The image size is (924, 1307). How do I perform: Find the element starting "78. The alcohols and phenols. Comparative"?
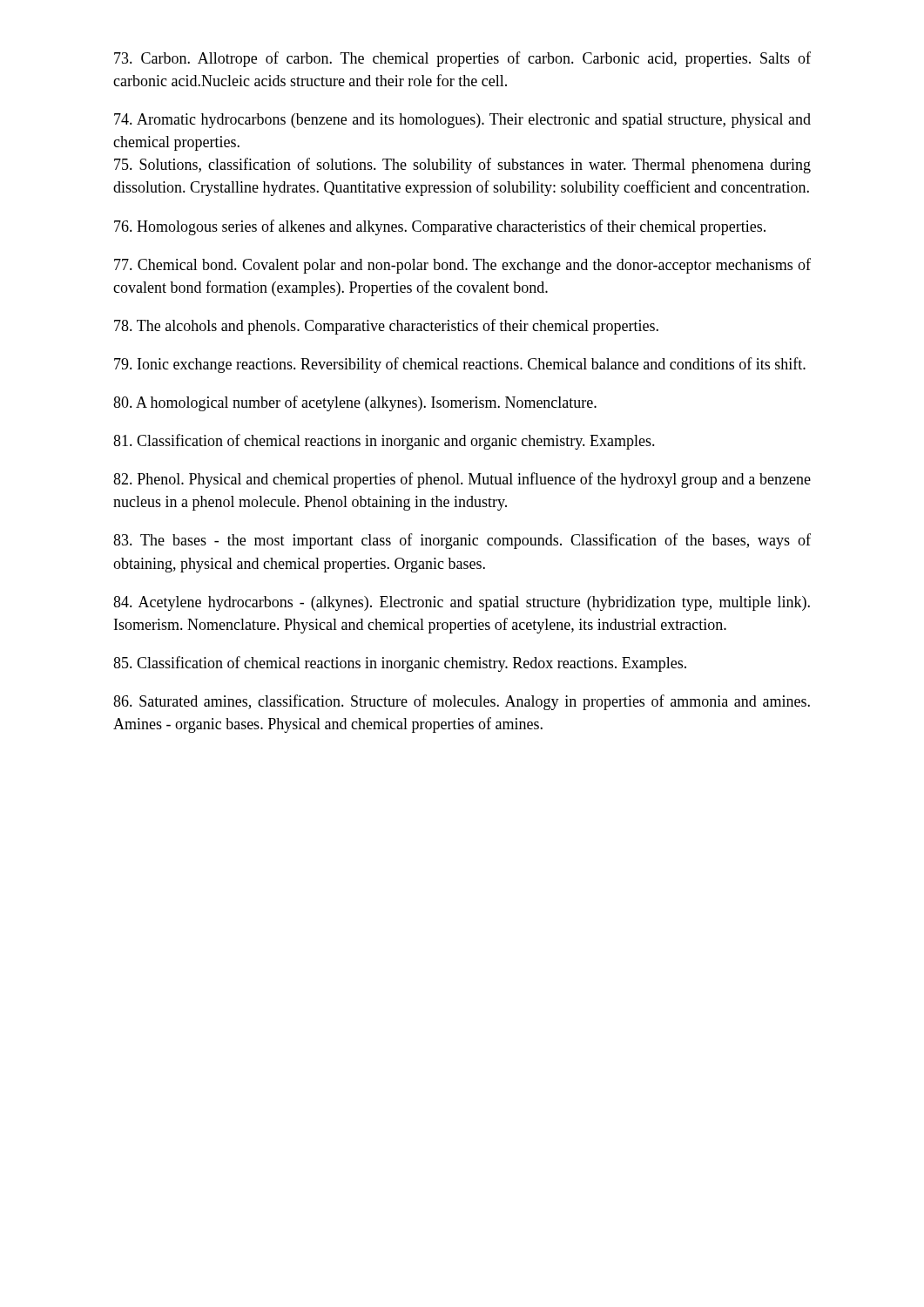(386, 326)
